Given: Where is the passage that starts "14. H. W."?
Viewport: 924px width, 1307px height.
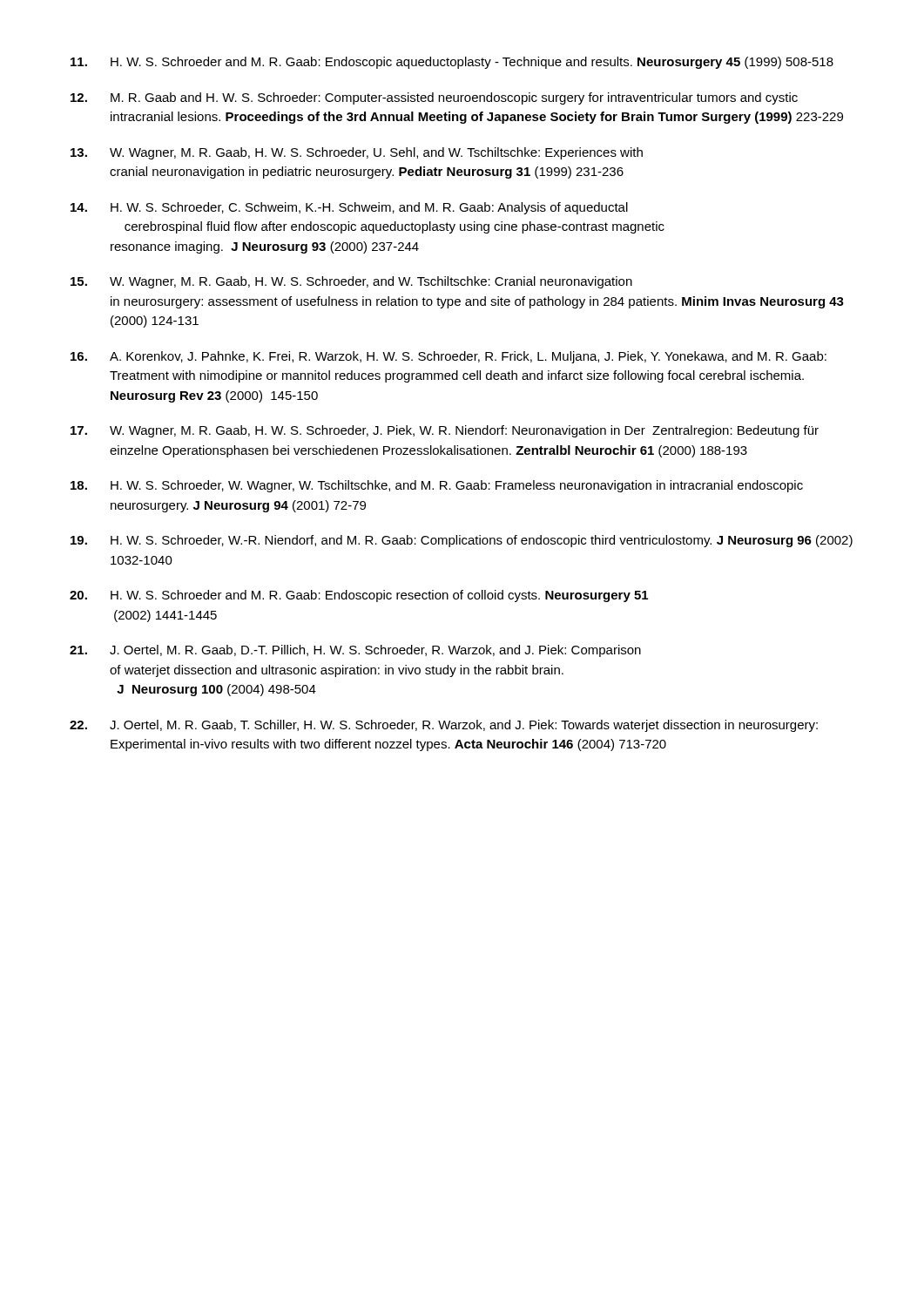Looking at the screenshot, I should point(462,207).
